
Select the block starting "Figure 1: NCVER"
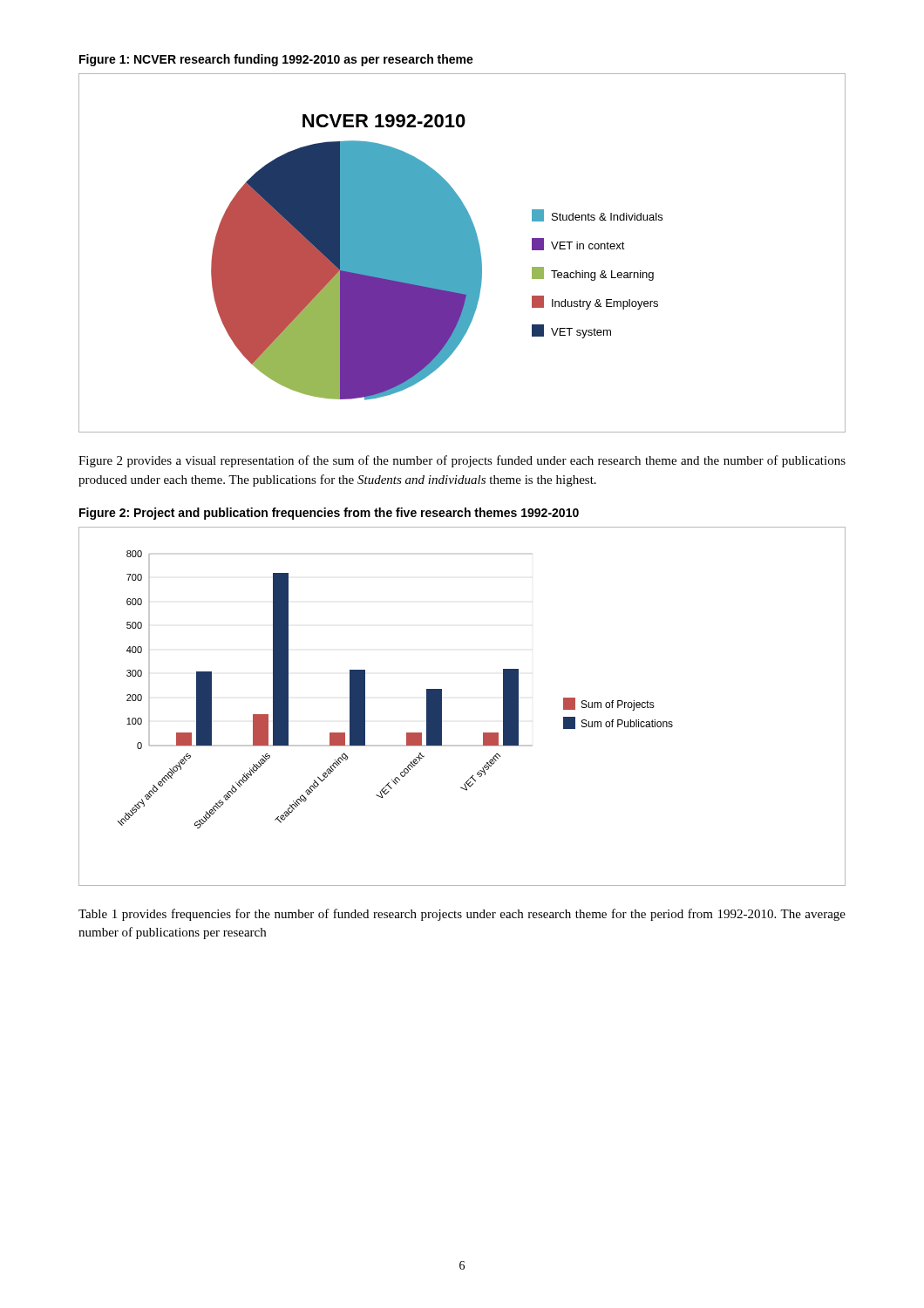coord(462,59)
